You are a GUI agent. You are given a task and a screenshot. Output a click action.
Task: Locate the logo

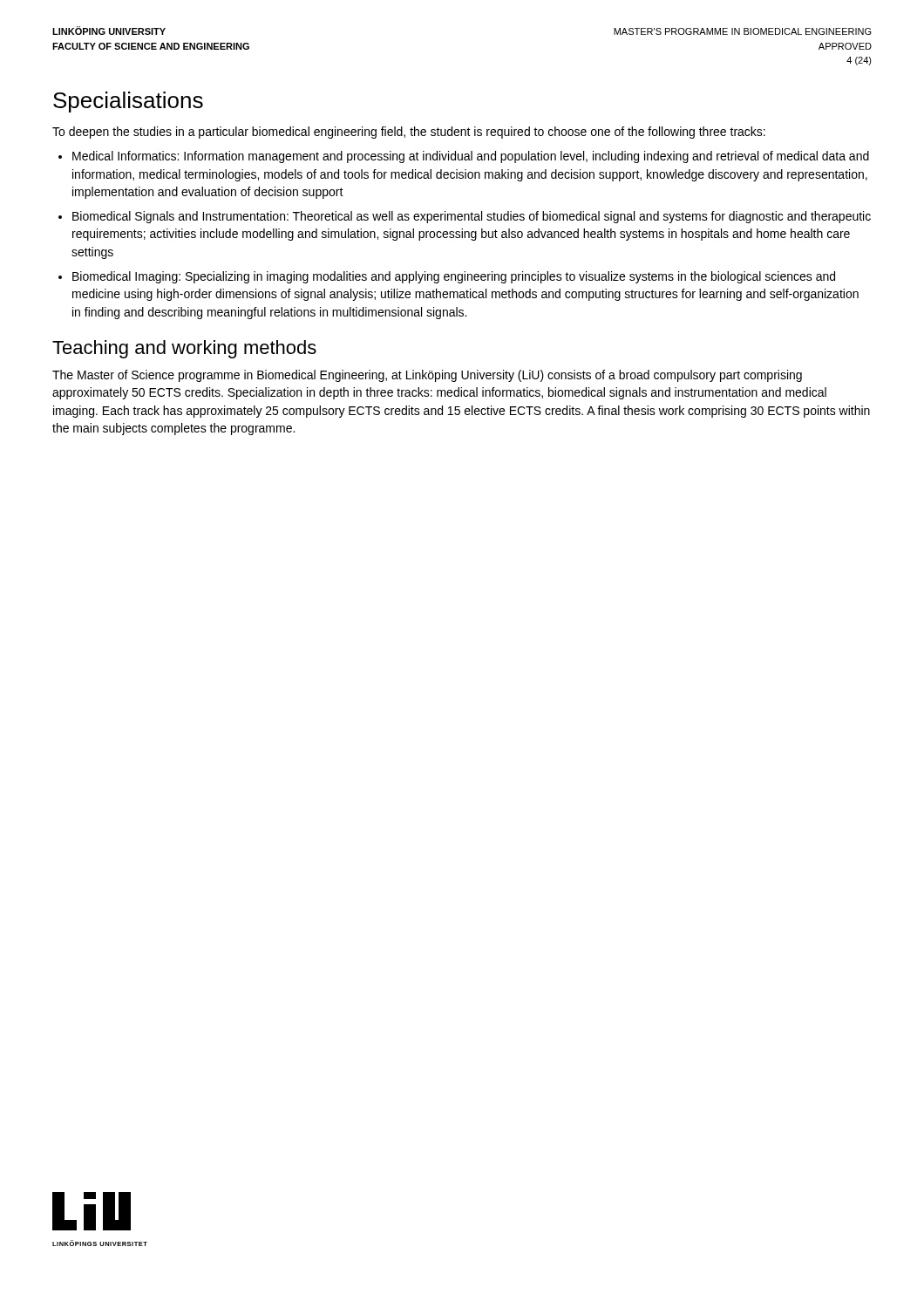pyautogui.click(x=105, y=1228)
